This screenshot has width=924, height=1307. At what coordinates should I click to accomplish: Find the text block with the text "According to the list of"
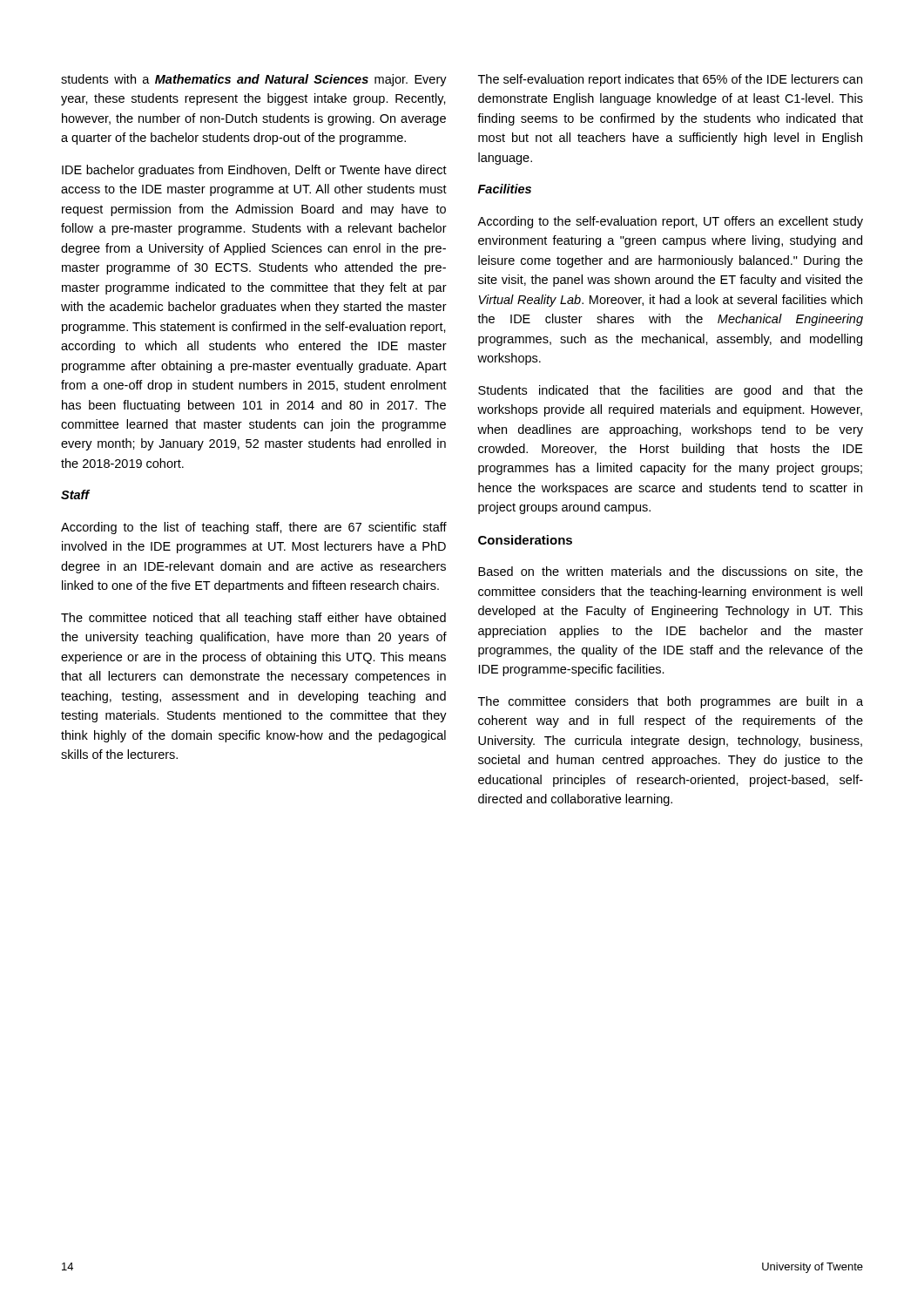pos(254,557)
